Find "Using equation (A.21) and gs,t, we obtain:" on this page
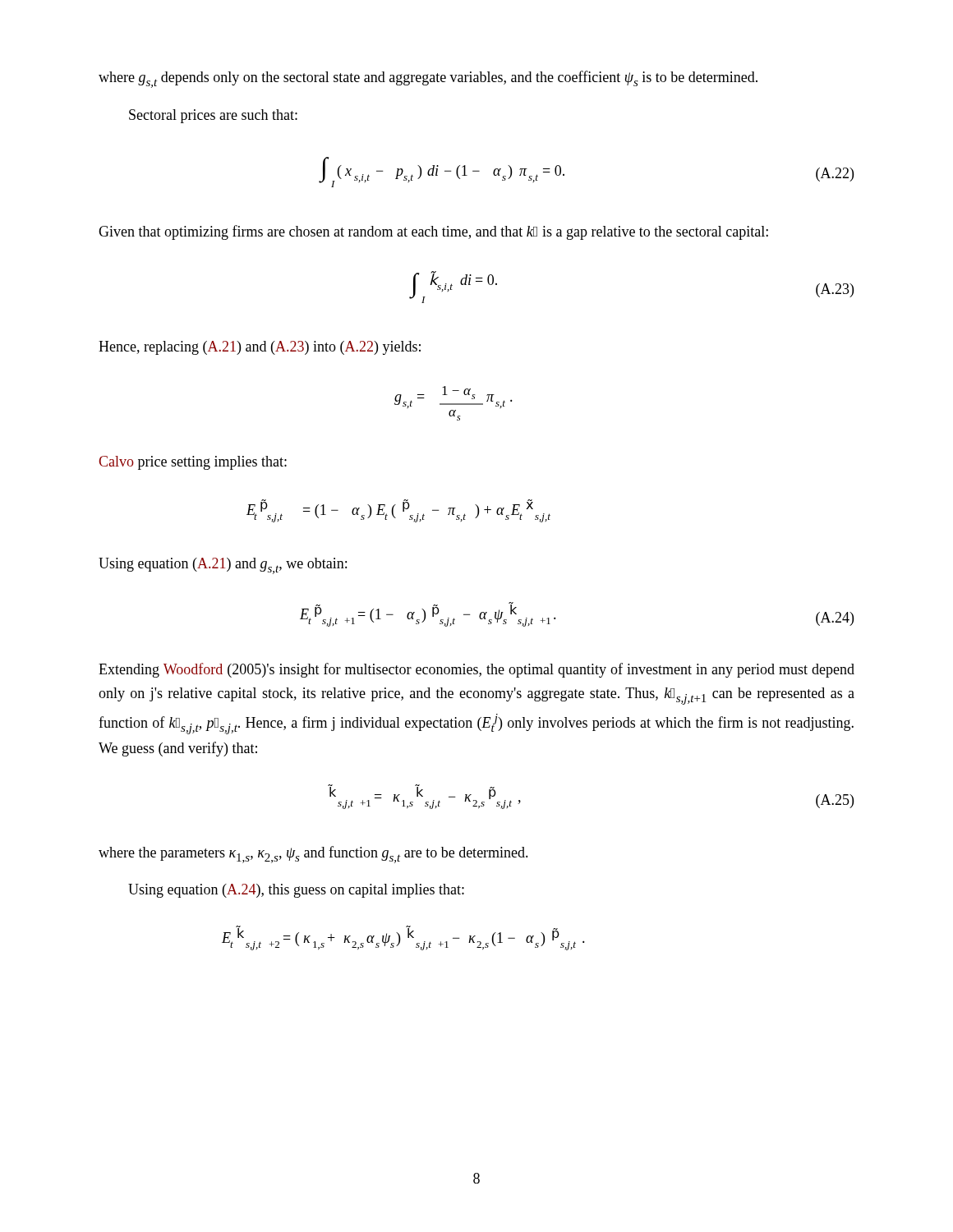 223,566
